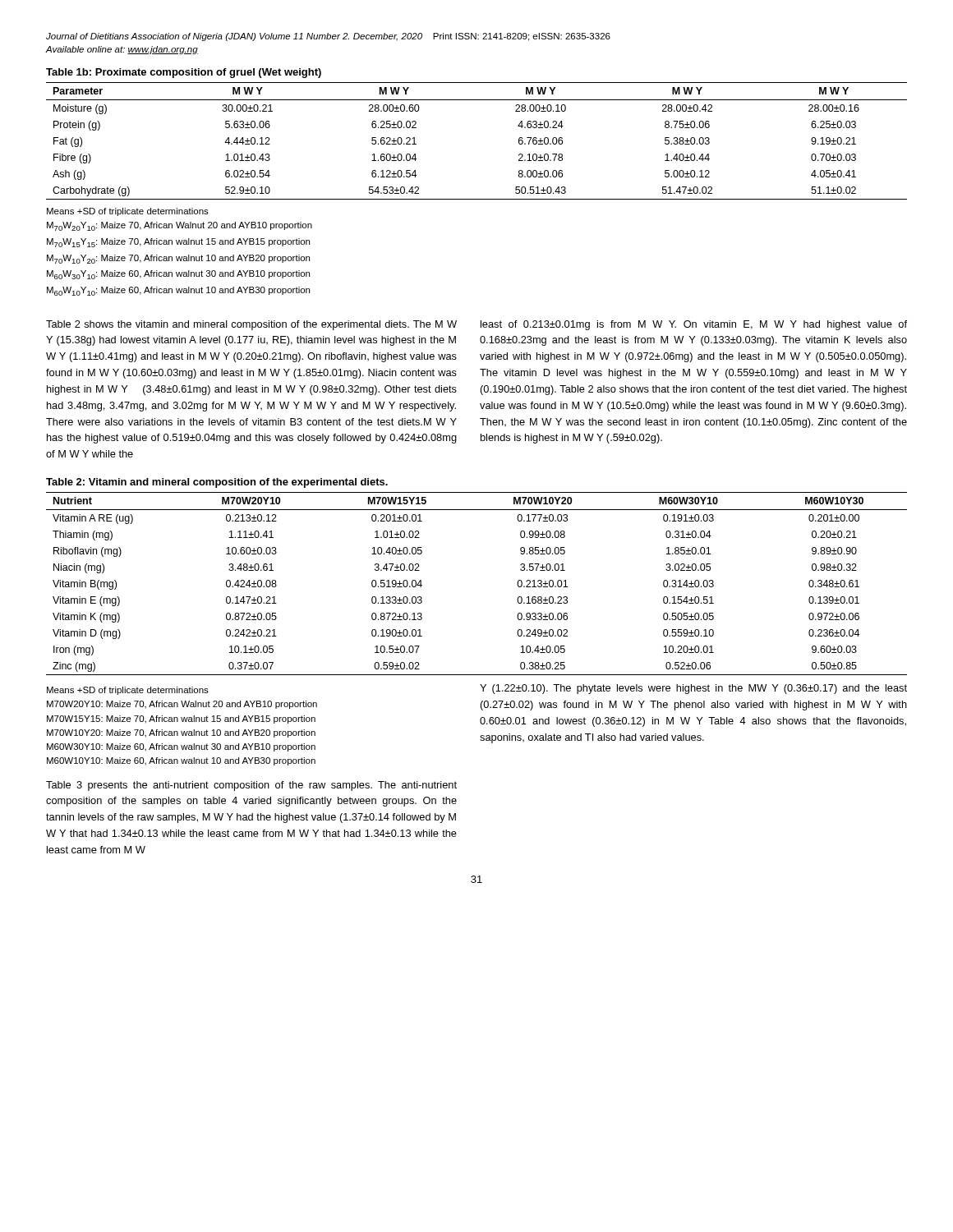Select the text block that reads "Table 3 presents"
This screenshot has width=953, height=1232.
[x=251, y=817]
